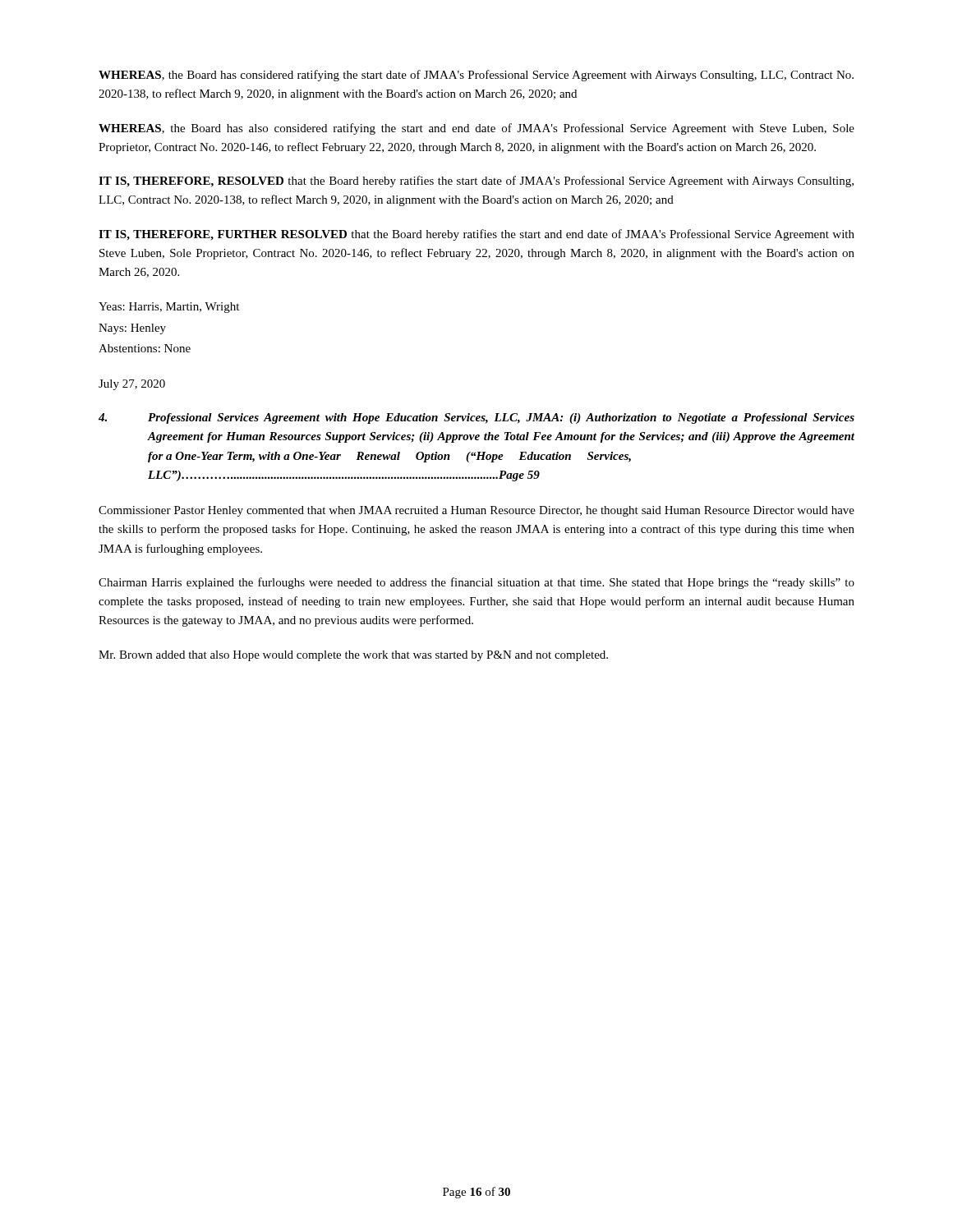
Task: Point to the element starting "Commissioner Pastor Henley commented that when JMAA recruited"
Action: click(x=476, y=530)
